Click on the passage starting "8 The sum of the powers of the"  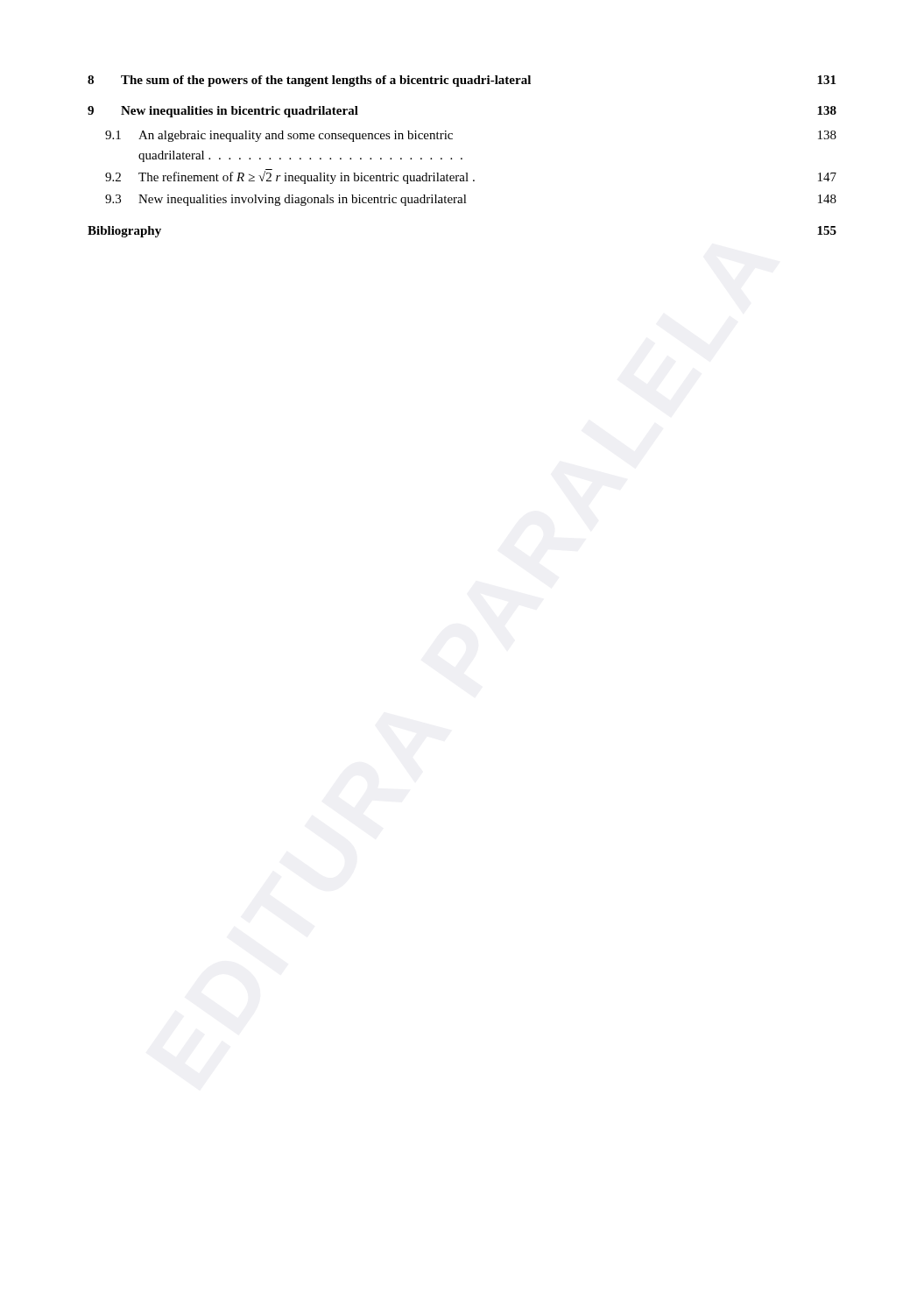462,80
